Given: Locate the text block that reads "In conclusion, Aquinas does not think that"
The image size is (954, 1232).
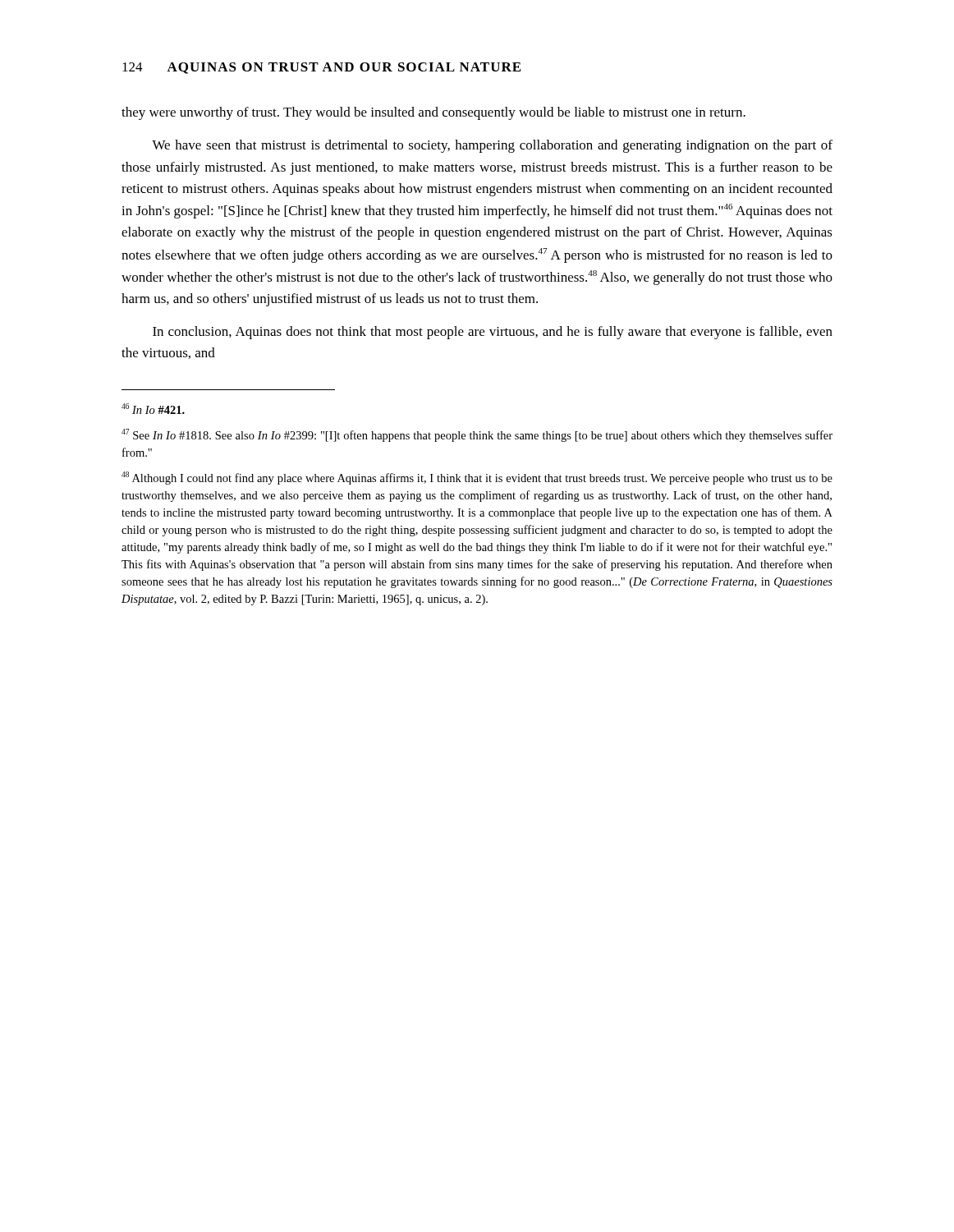Looking at the screenshot, I should pos(477,342).
